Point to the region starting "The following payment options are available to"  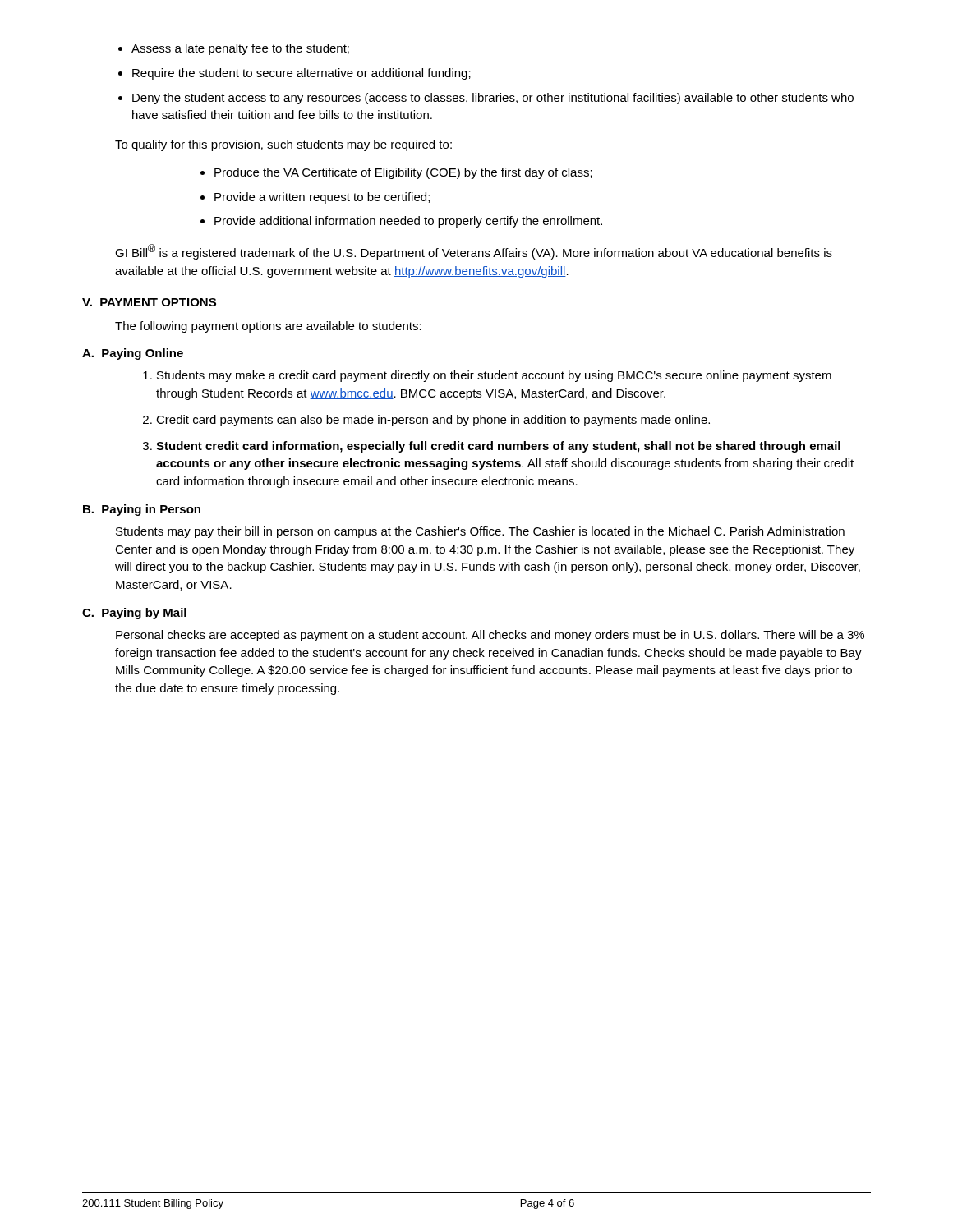pyautogui.click(x=268, y=327)
